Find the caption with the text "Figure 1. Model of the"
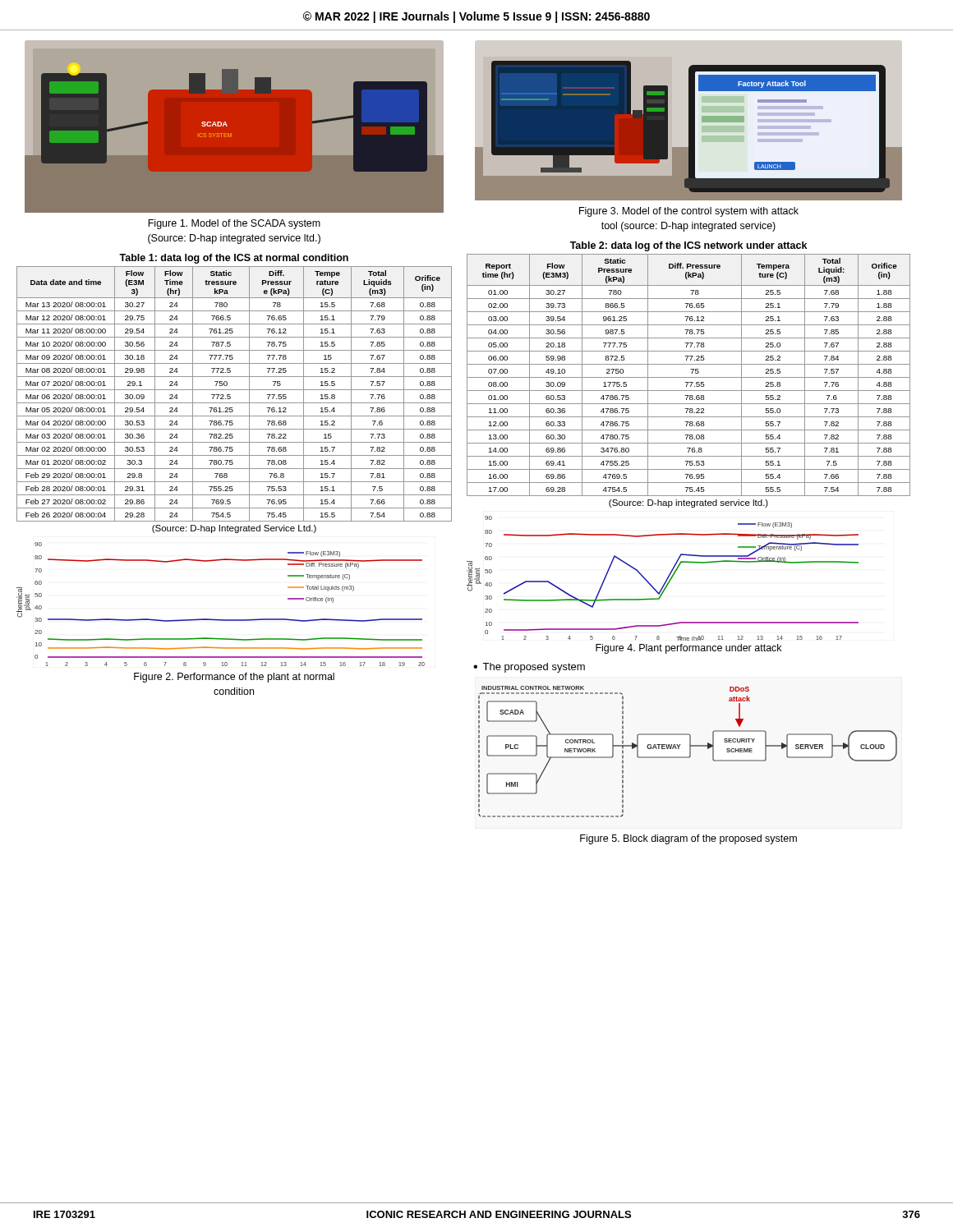Image resolution: width=953 pixels, height=1232 pixels. pos(234,231)
